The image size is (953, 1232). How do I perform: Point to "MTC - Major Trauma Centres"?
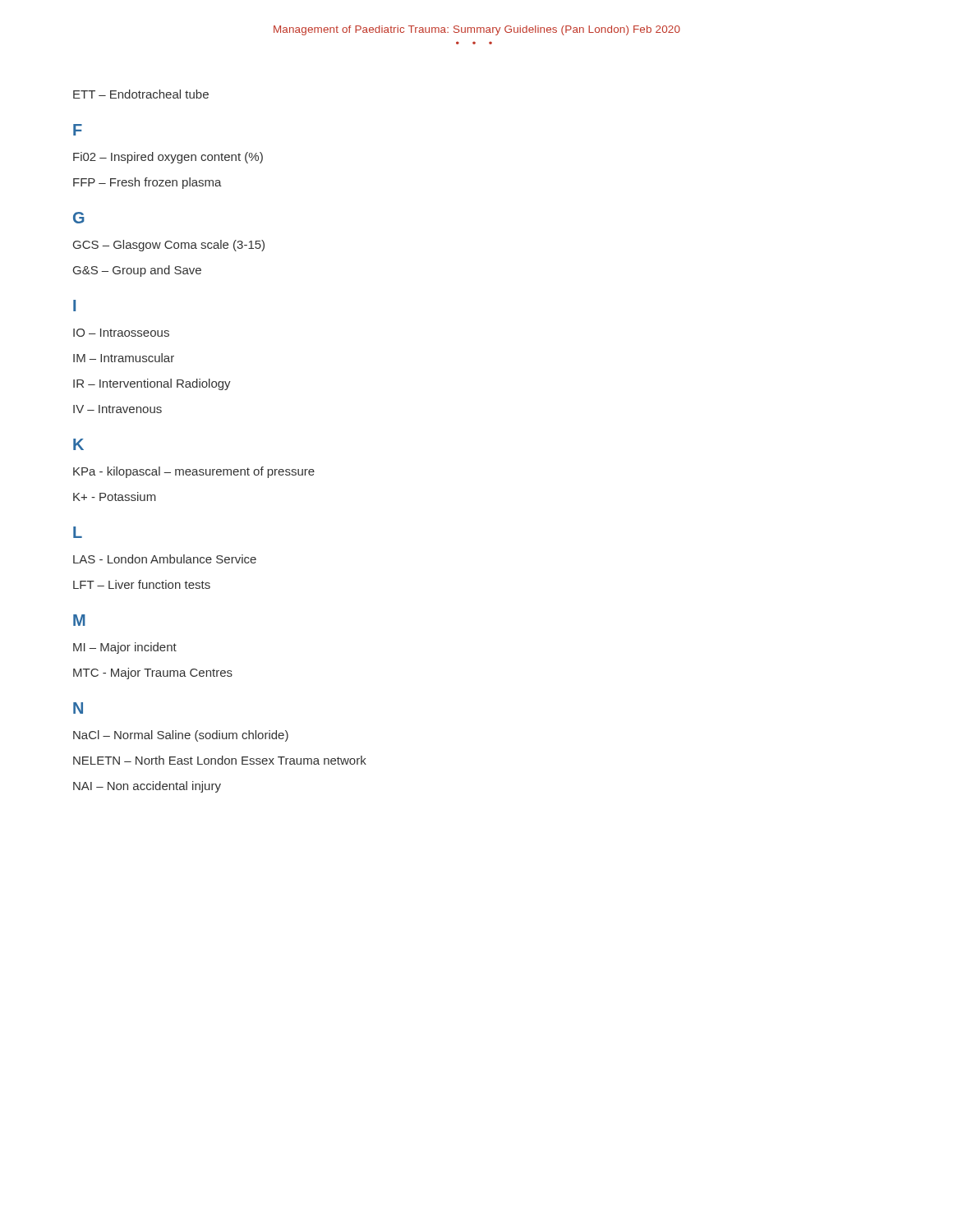(x=152, y=672)
